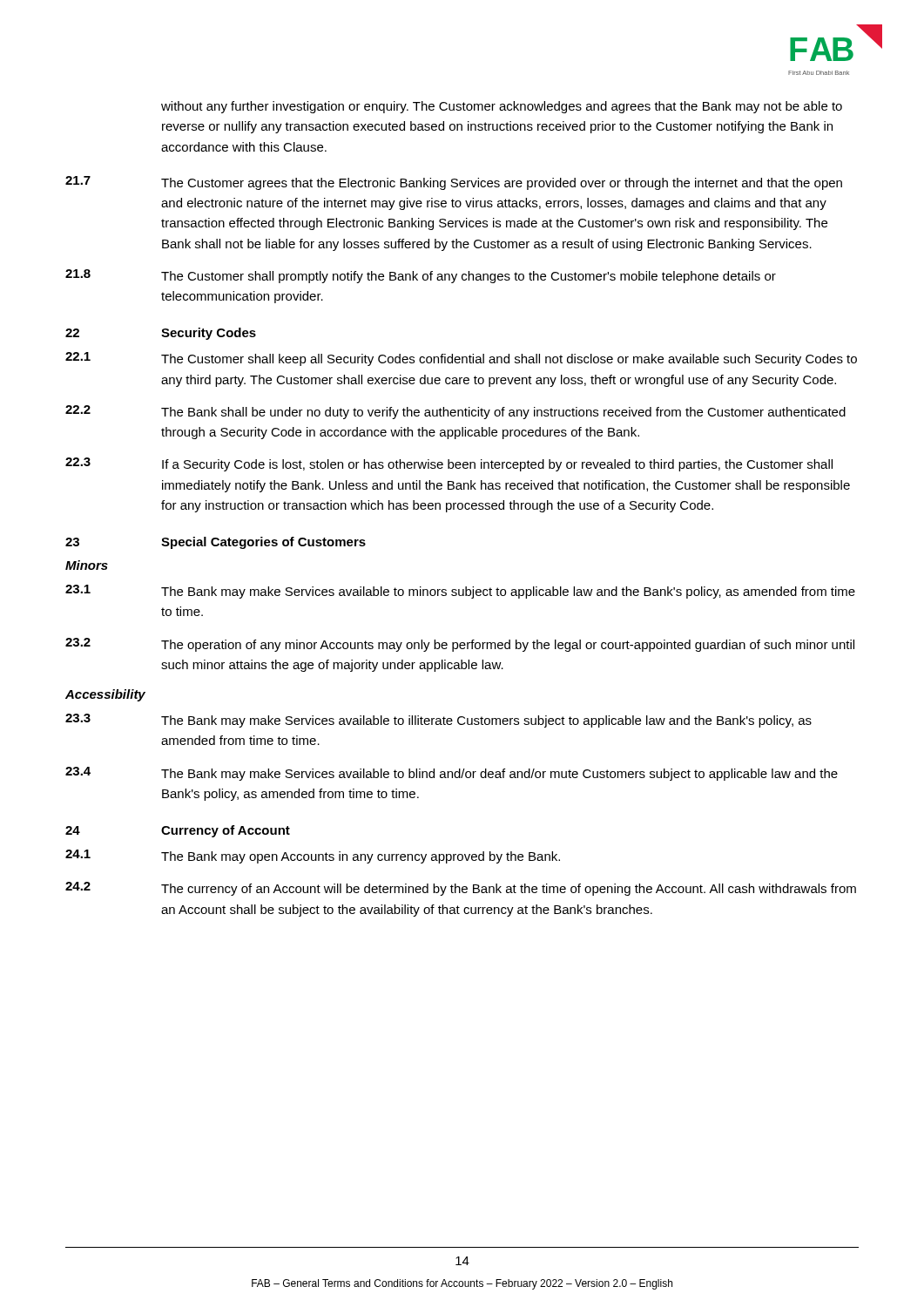The height and width of the screenshot is (1307, 924).
Task: Click on the logo
Action: (x=834, y=53)
